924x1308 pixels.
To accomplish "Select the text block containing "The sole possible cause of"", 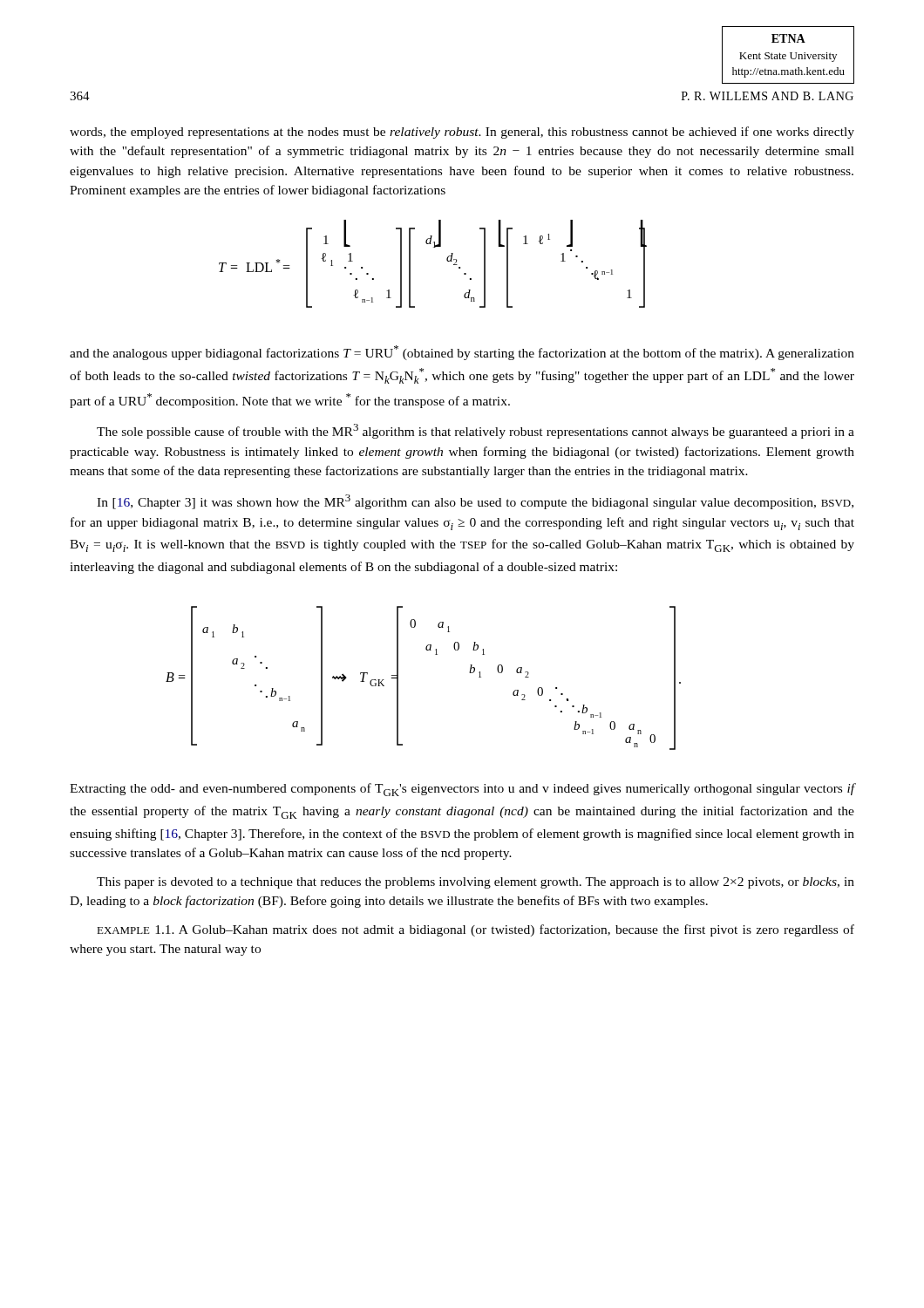I will click(x=462, y=449).
